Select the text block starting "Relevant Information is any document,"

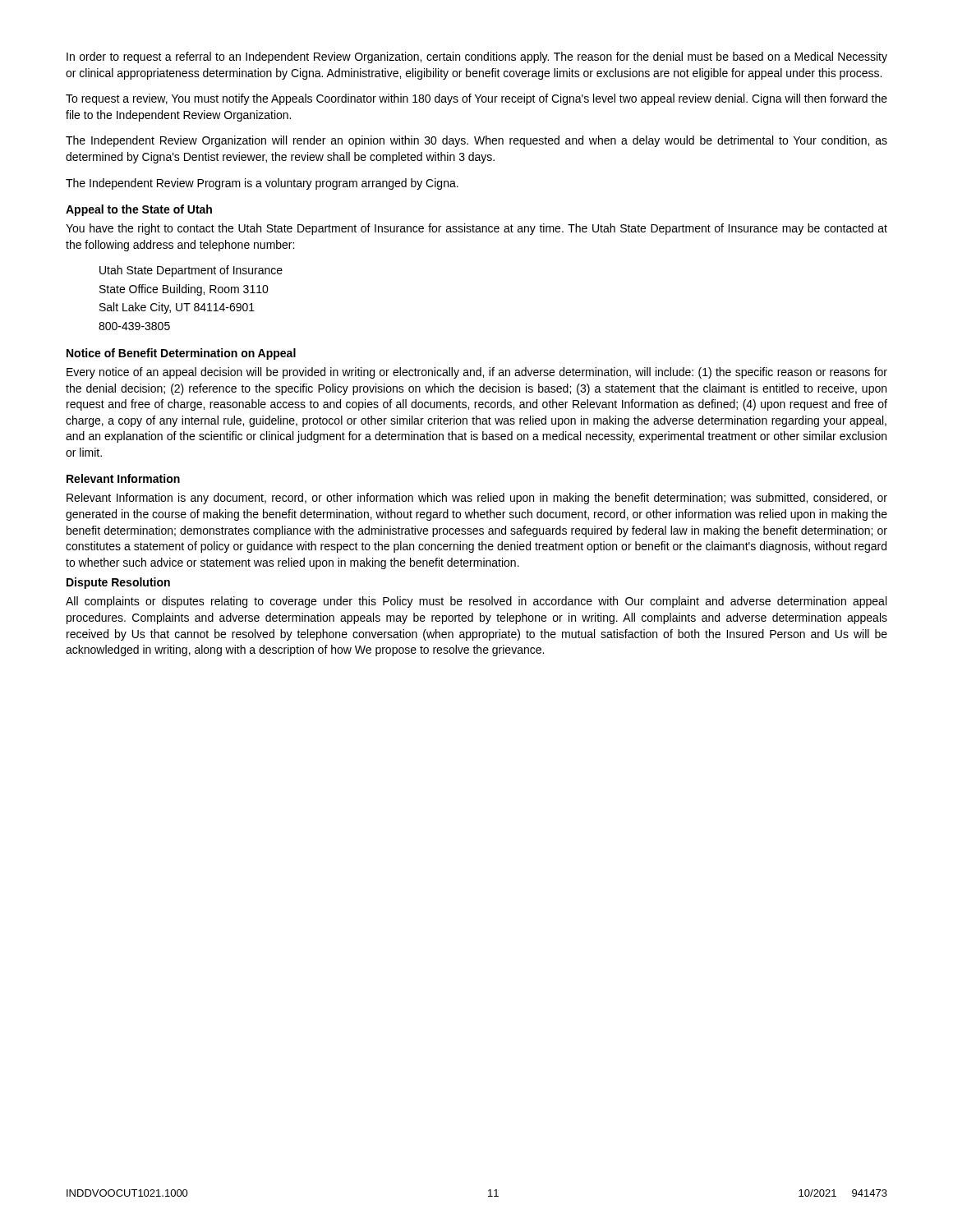click(x=476, y=530)
